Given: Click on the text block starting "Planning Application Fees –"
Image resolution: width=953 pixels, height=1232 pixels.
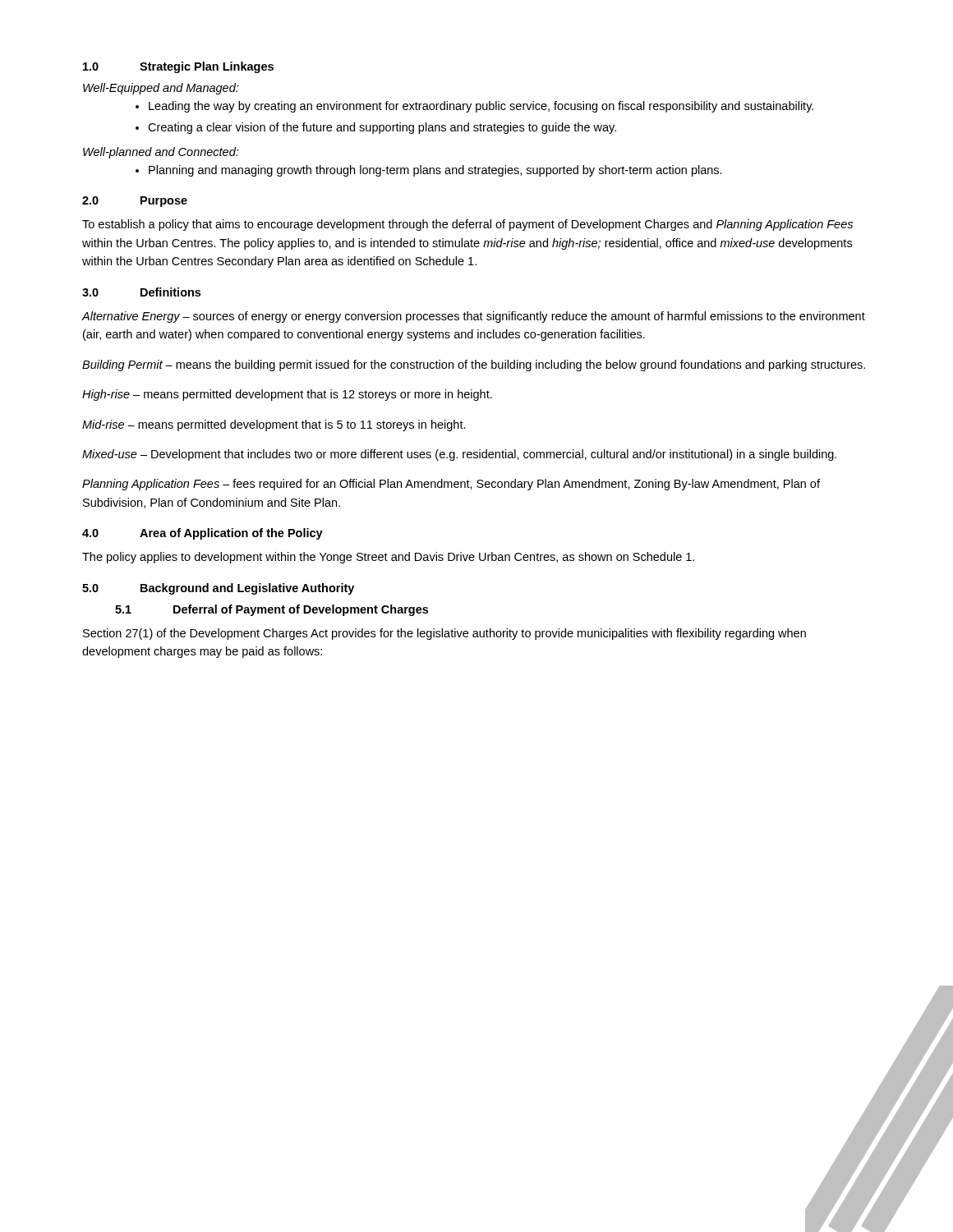Looking at the screenshot, I should coord(451,493).
